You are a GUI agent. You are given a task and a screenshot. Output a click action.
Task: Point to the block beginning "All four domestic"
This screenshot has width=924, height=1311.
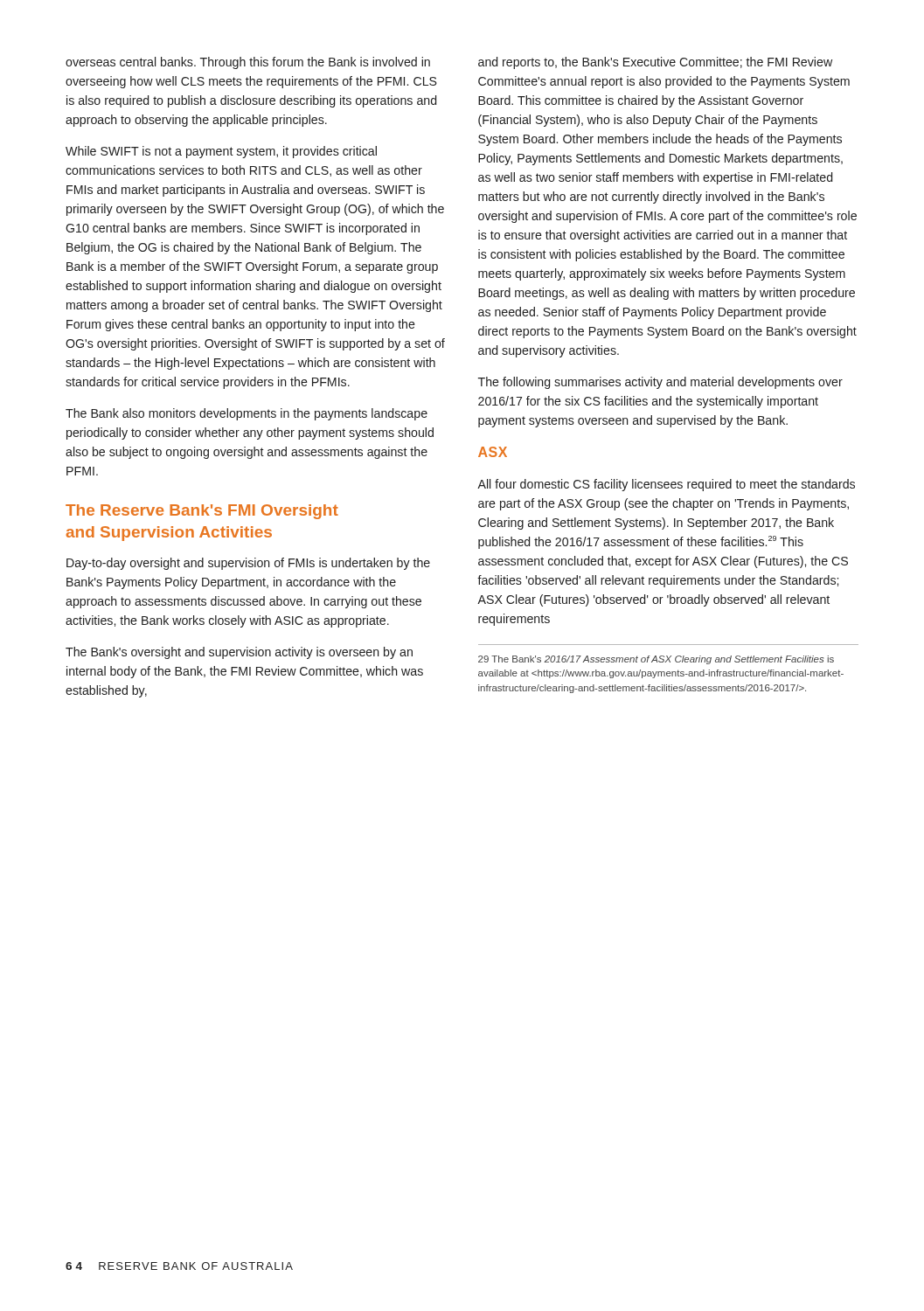pos(668,551)
